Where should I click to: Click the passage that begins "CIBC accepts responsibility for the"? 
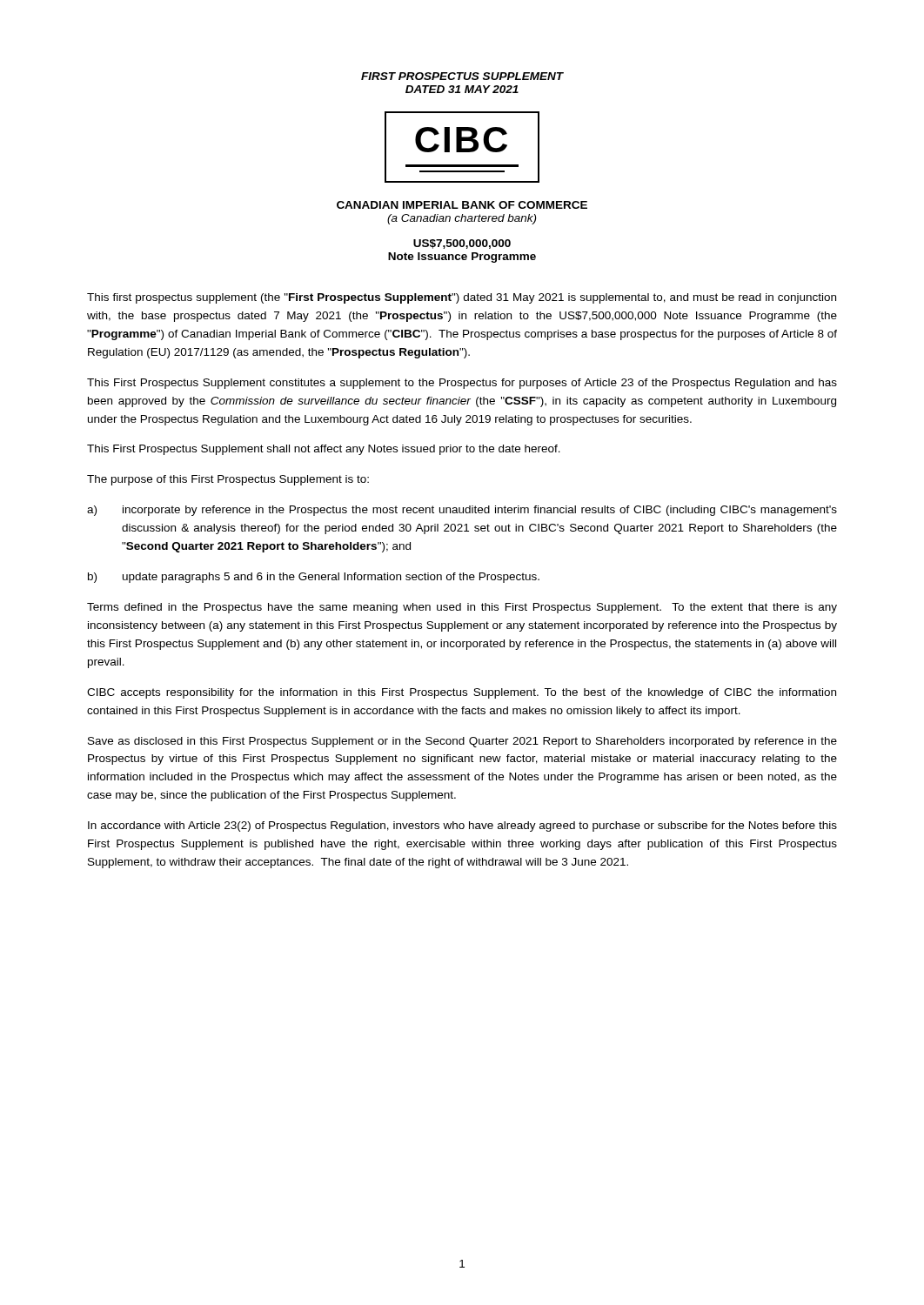click(462, 701)
